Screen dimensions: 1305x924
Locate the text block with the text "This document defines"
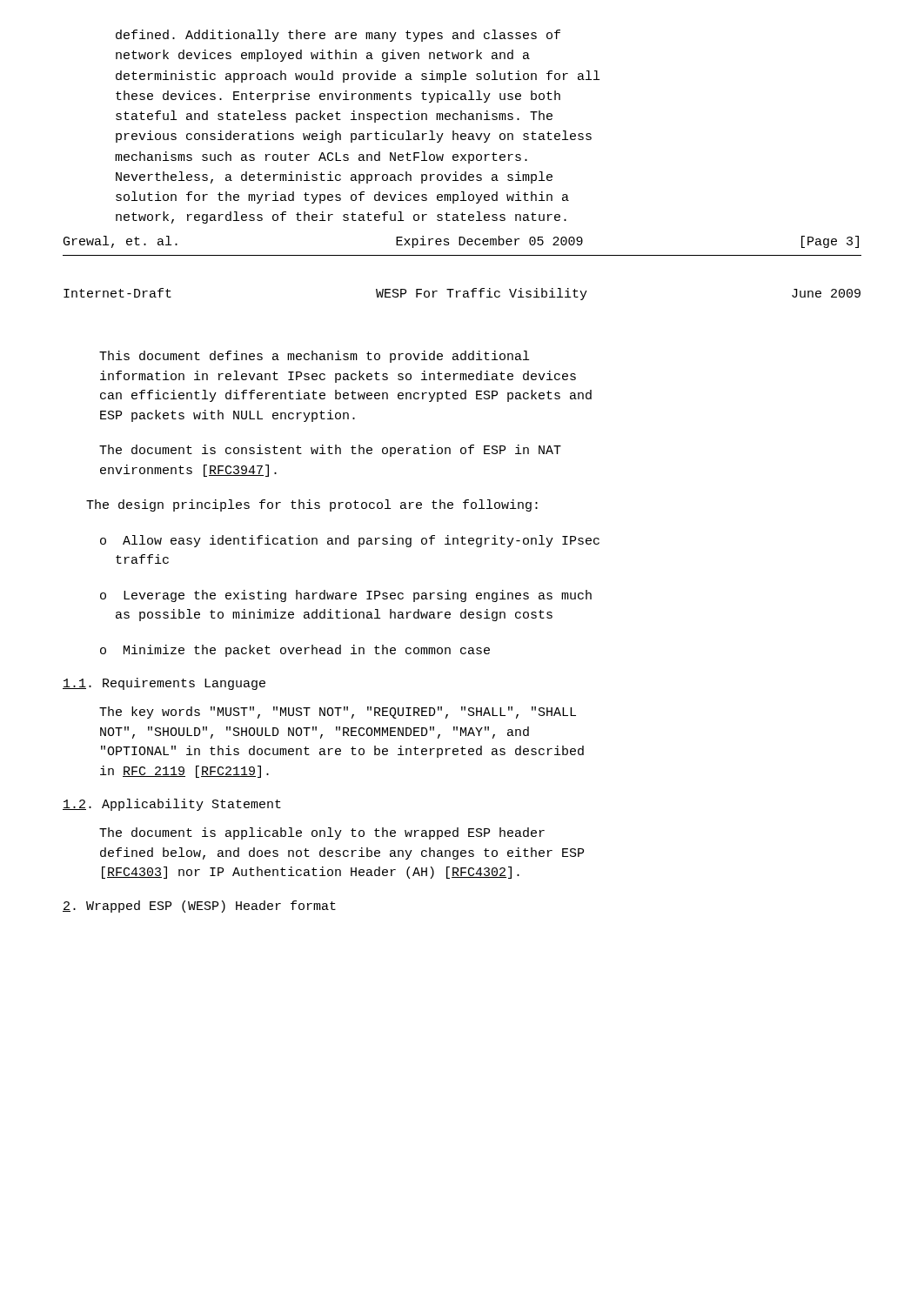(x=346, y=386)
